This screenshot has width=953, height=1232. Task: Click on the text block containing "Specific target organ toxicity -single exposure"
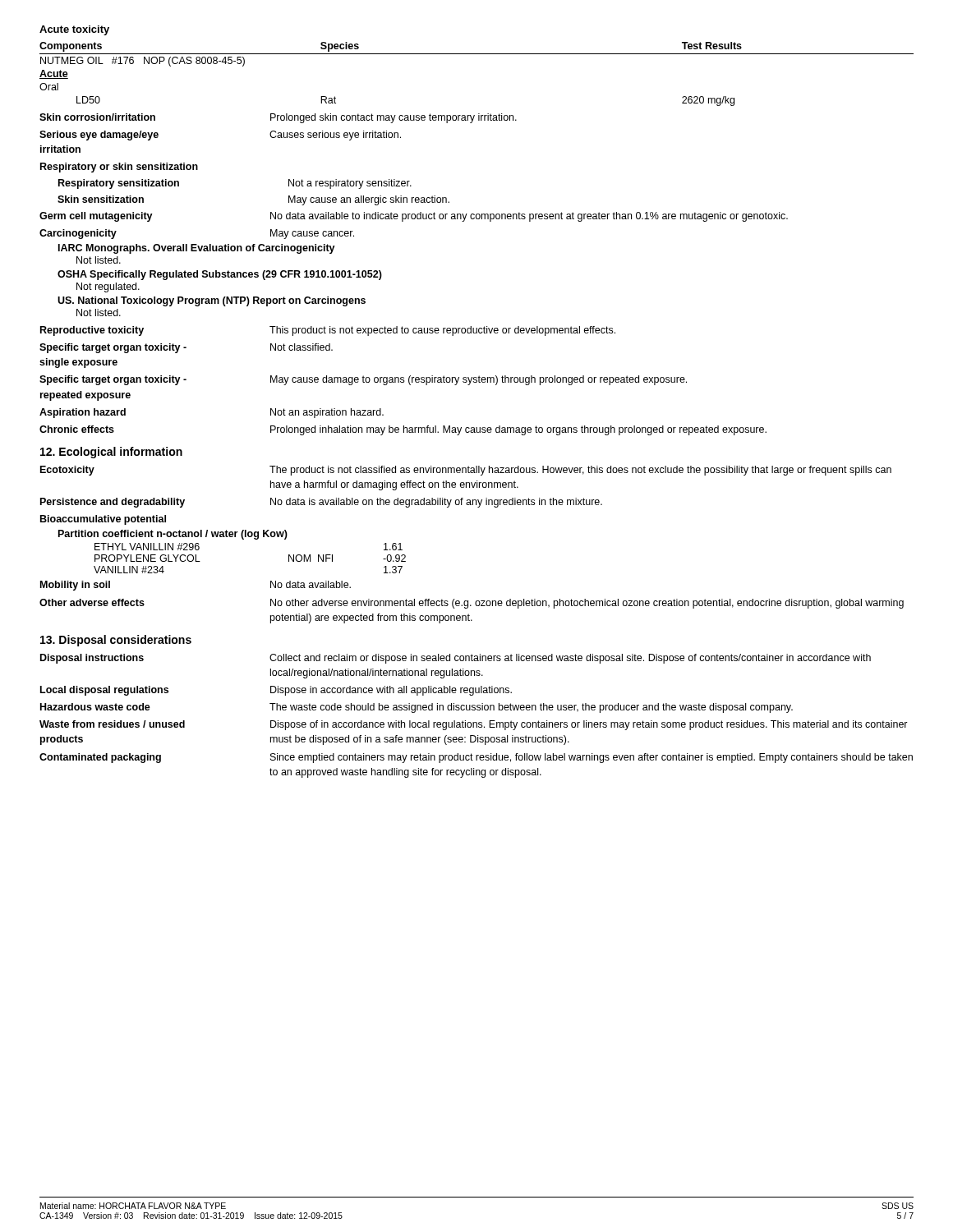pyautogui.click(x=186, y=348)
